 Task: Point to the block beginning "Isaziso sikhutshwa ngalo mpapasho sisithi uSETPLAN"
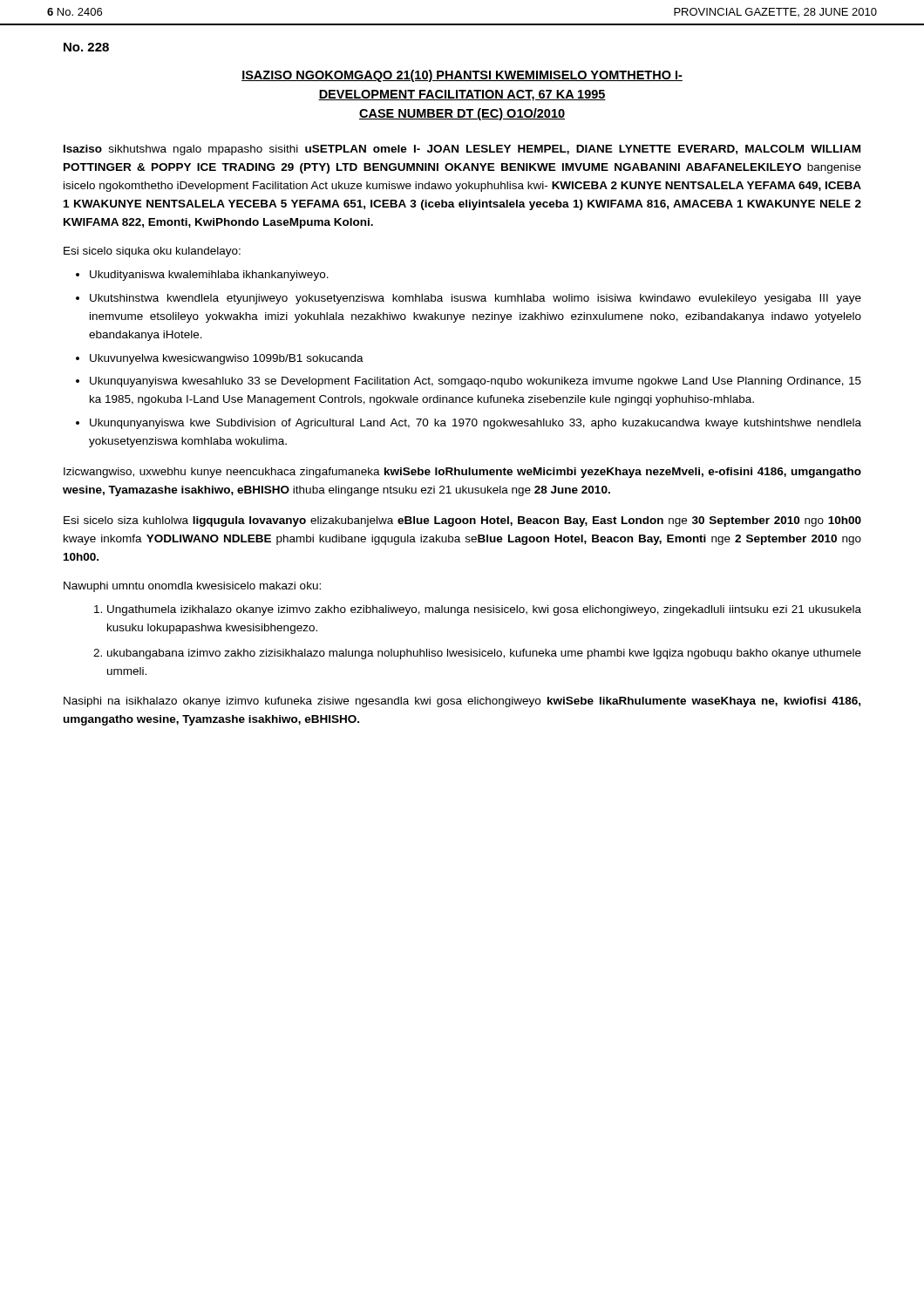[x=462, y=185]
